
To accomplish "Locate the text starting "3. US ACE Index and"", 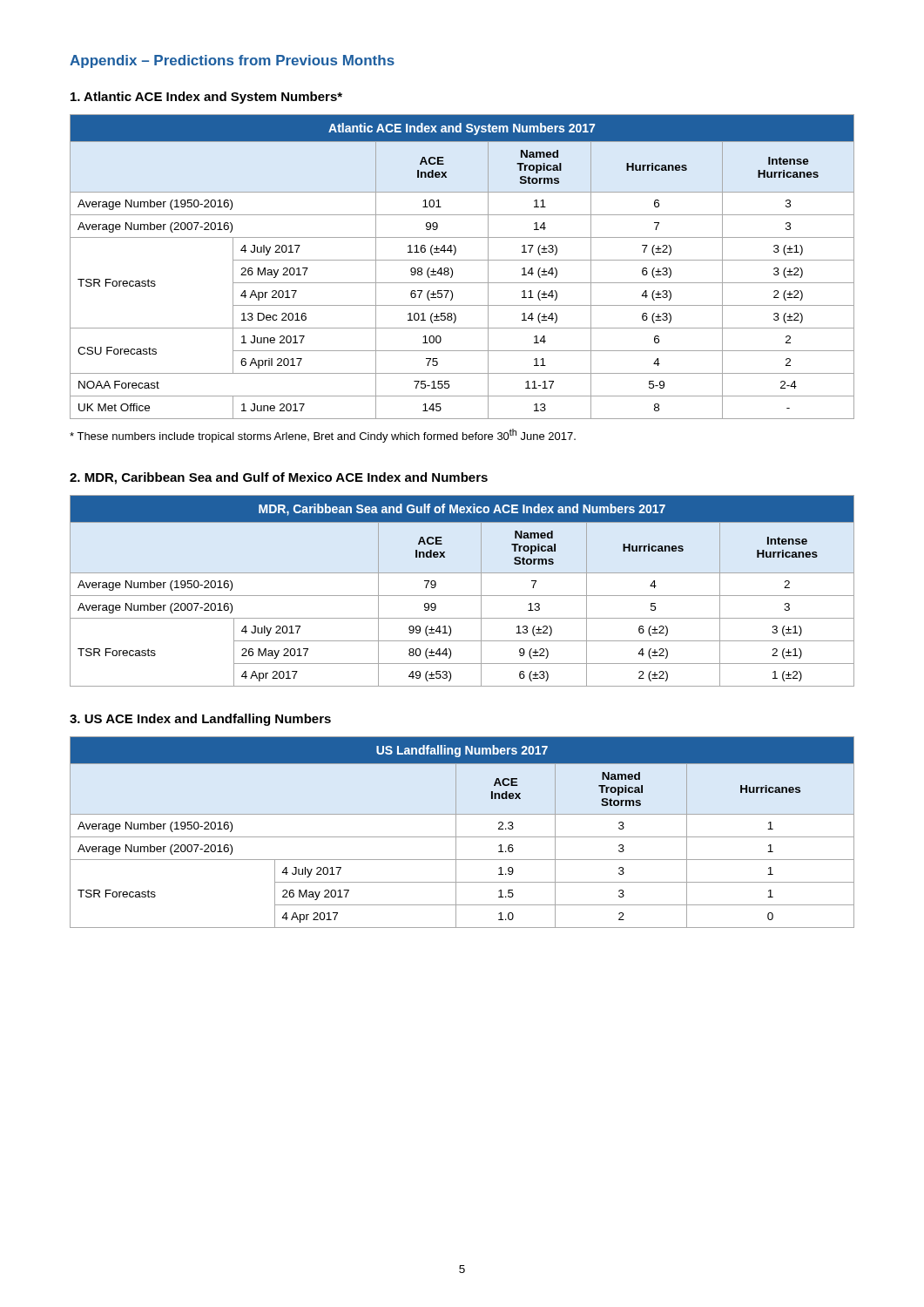I will point(200,718).
